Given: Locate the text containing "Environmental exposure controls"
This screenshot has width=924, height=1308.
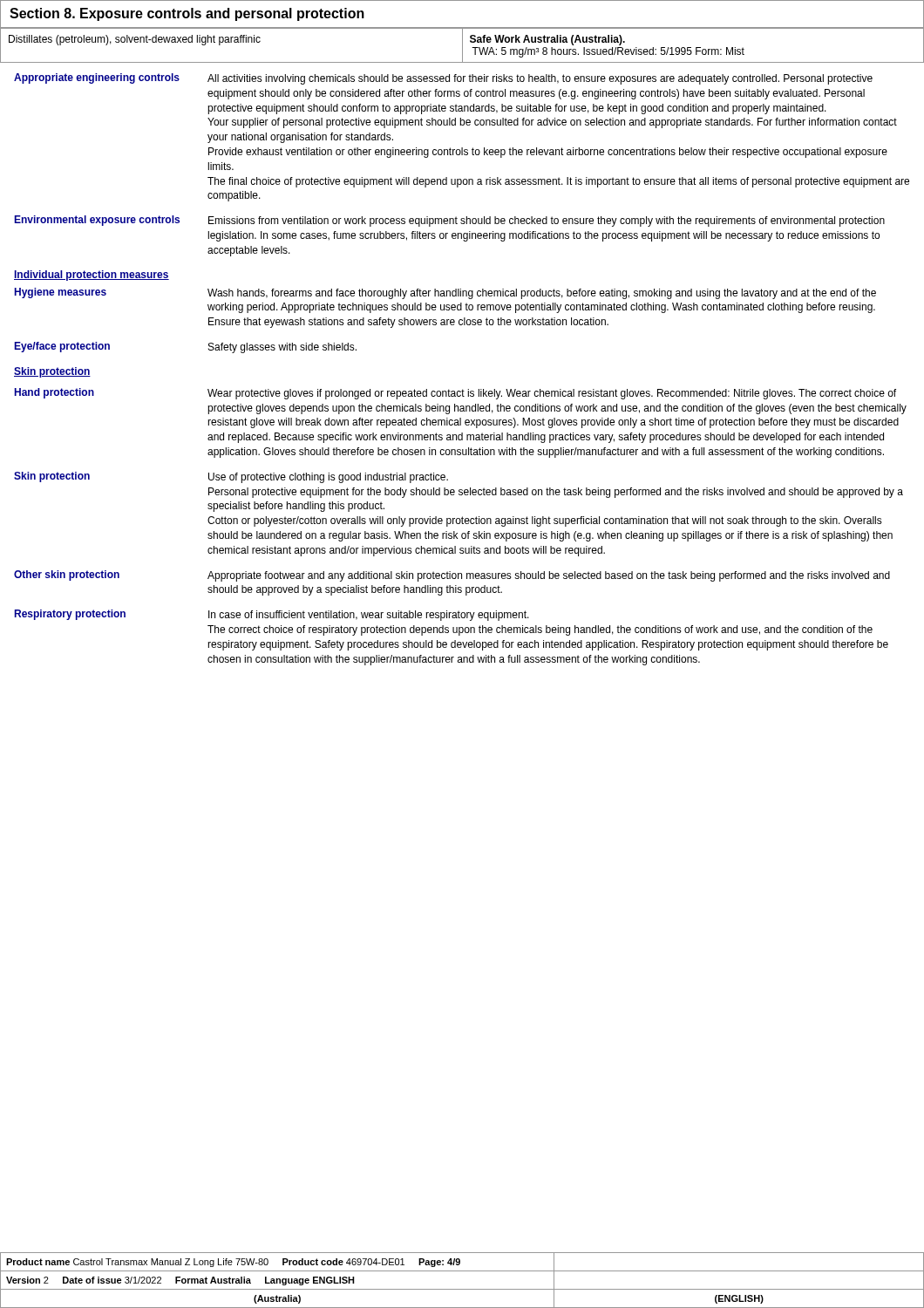Looking at the screenshot, I should point(97,220).
